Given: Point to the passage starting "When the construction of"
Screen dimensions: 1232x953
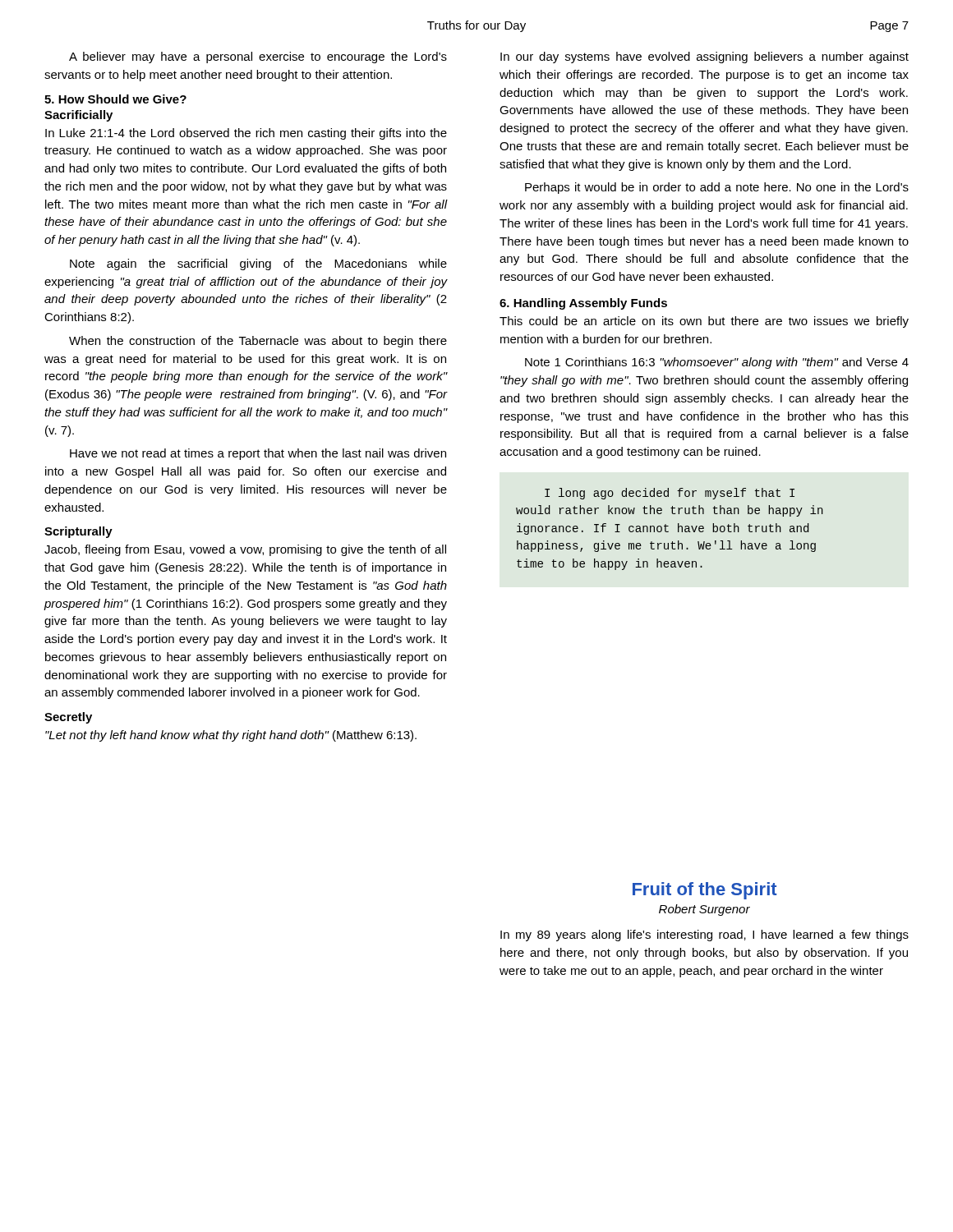Looking at the screenshot, I should point(246,385).
